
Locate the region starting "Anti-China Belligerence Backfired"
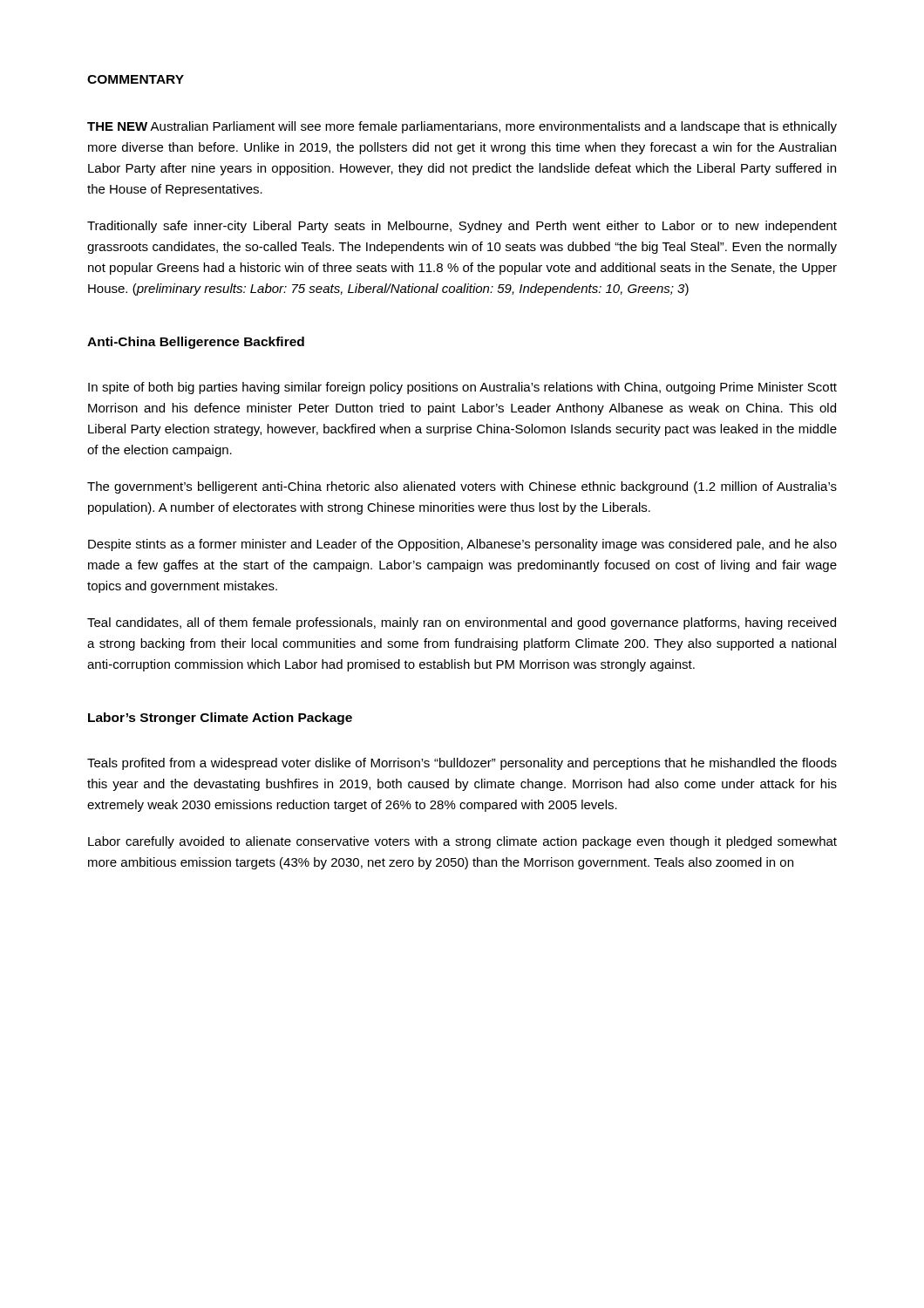coord(196,342)
